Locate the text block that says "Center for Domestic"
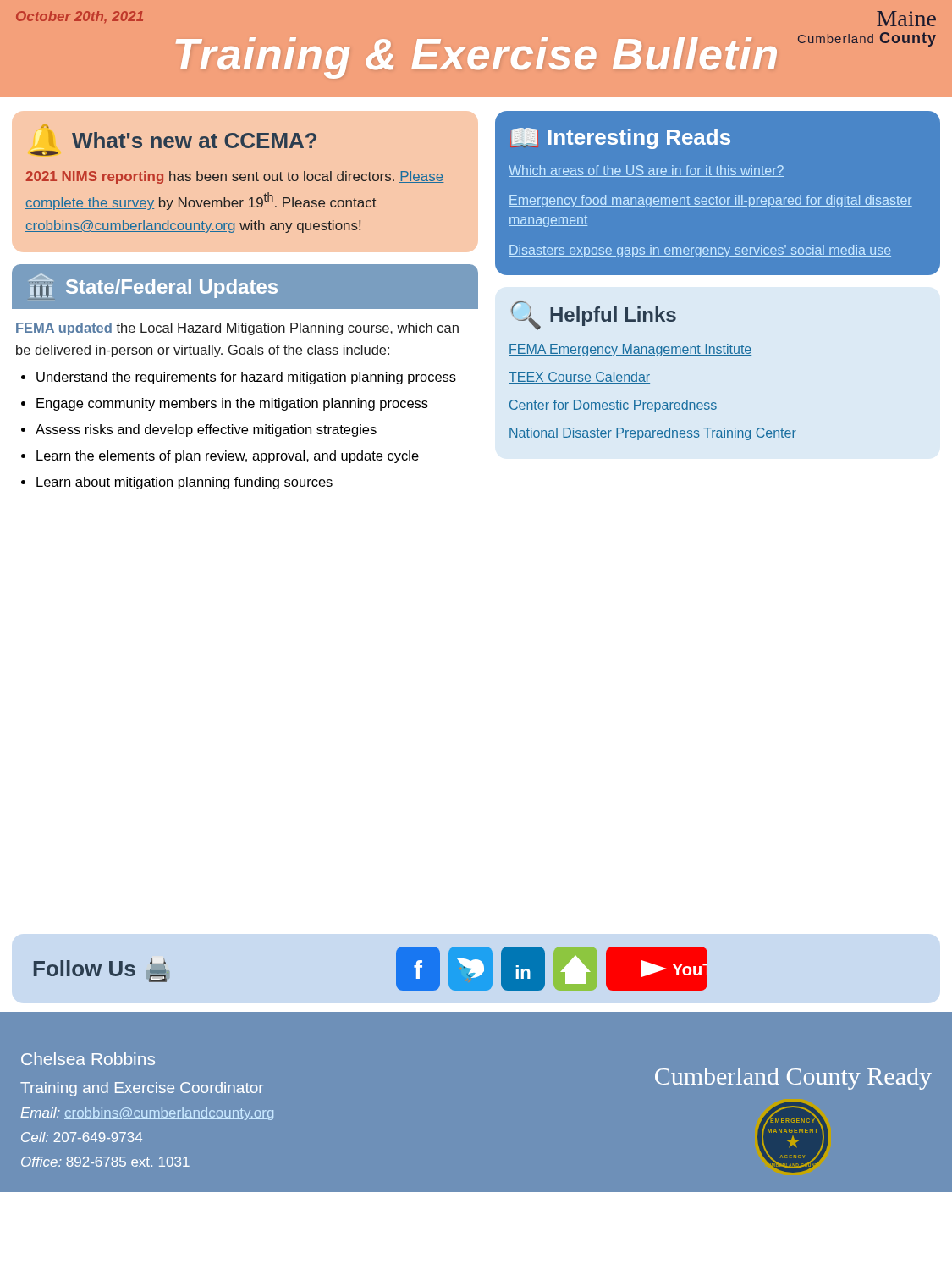Screen dimensions: 1270x952 [717, 405]
